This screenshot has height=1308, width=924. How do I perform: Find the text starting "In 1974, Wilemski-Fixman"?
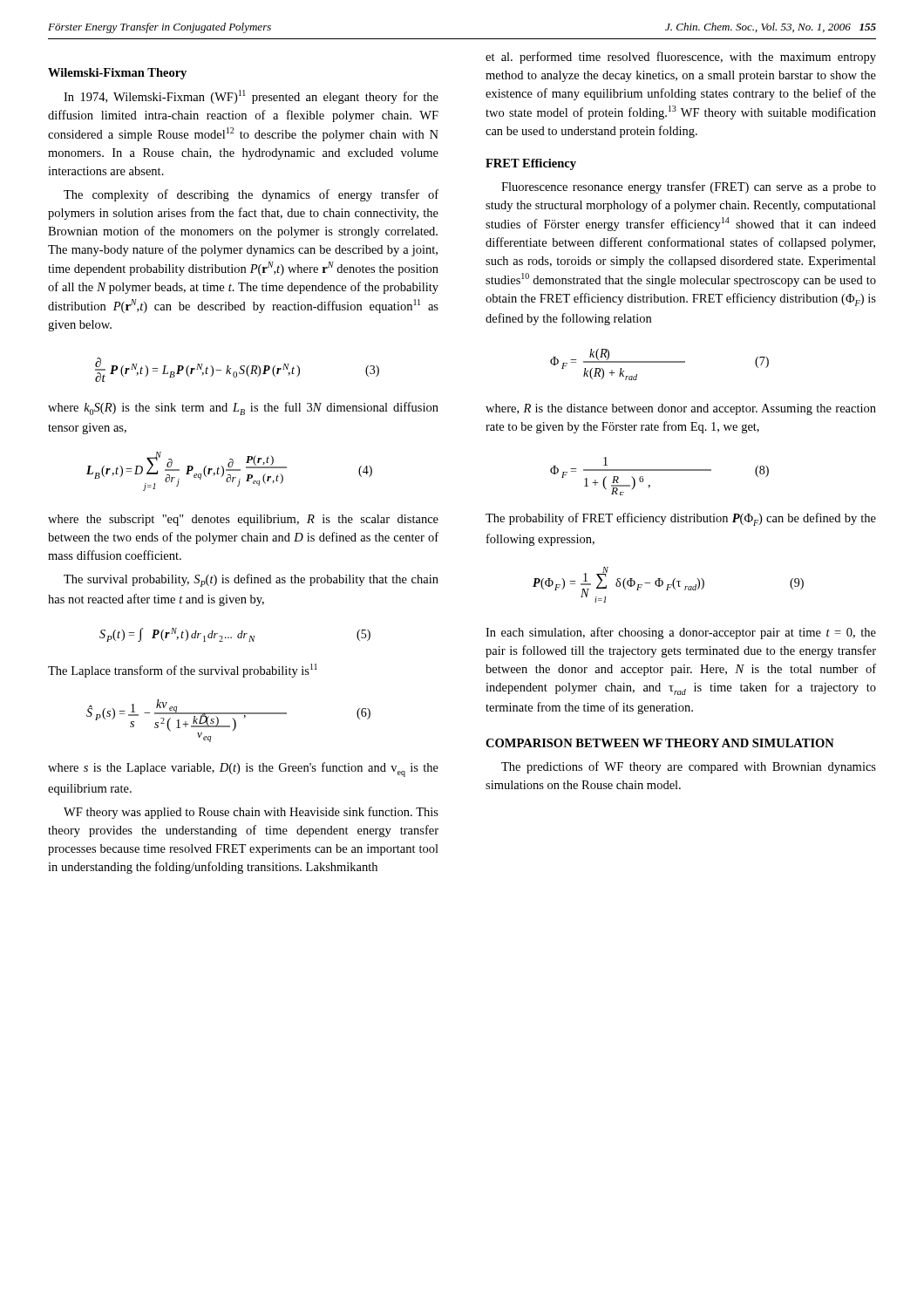click(243, 133)
